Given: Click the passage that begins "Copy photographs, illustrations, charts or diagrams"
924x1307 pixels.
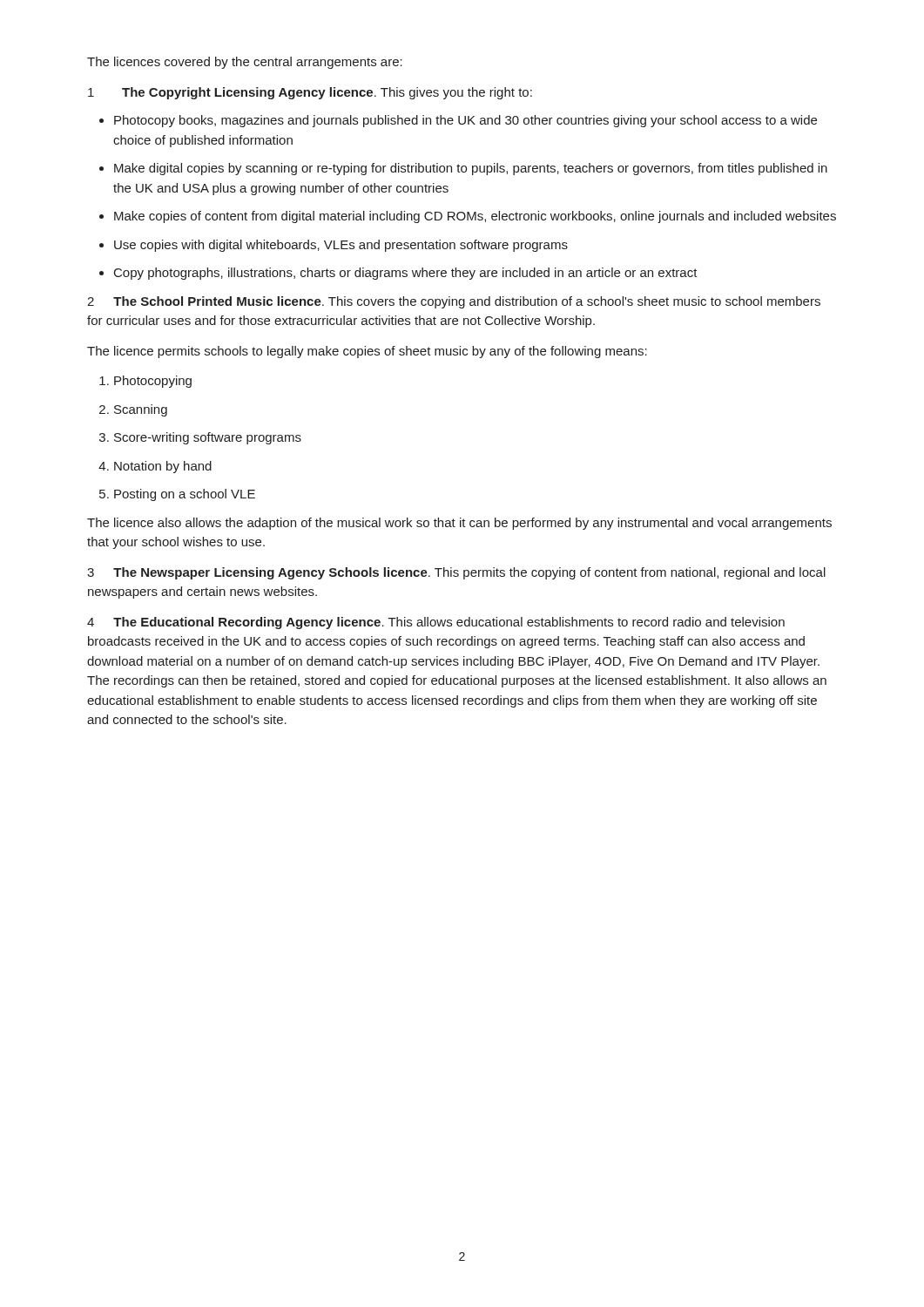Looking at the screenshot, I should 475,273.
